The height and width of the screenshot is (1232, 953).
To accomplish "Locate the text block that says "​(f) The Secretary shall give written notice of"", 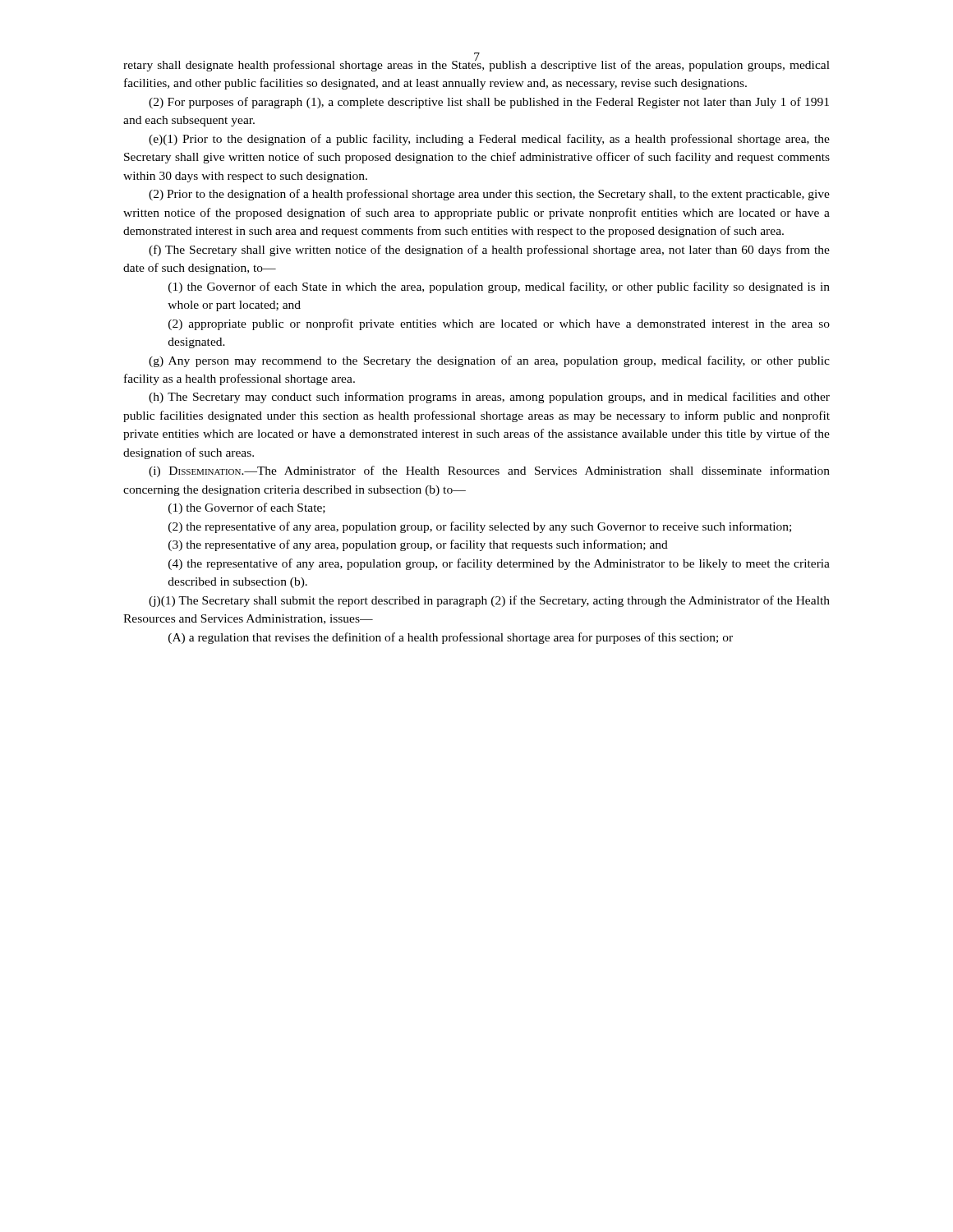I will click(x=476, y=259).
